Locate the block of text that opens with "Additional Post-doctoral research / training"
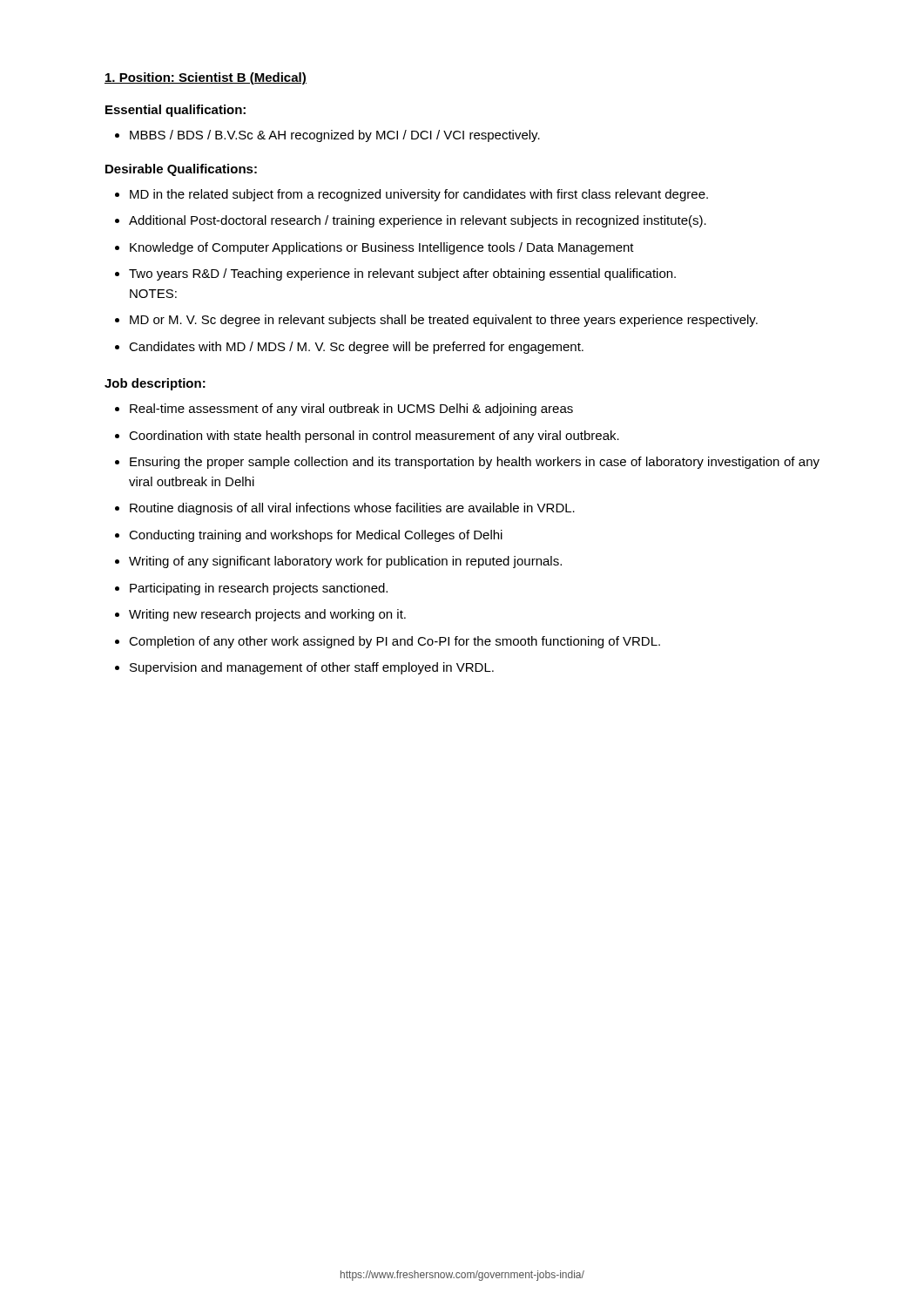The width and height of the screenshot is (924, 1307). click(418, 220)
